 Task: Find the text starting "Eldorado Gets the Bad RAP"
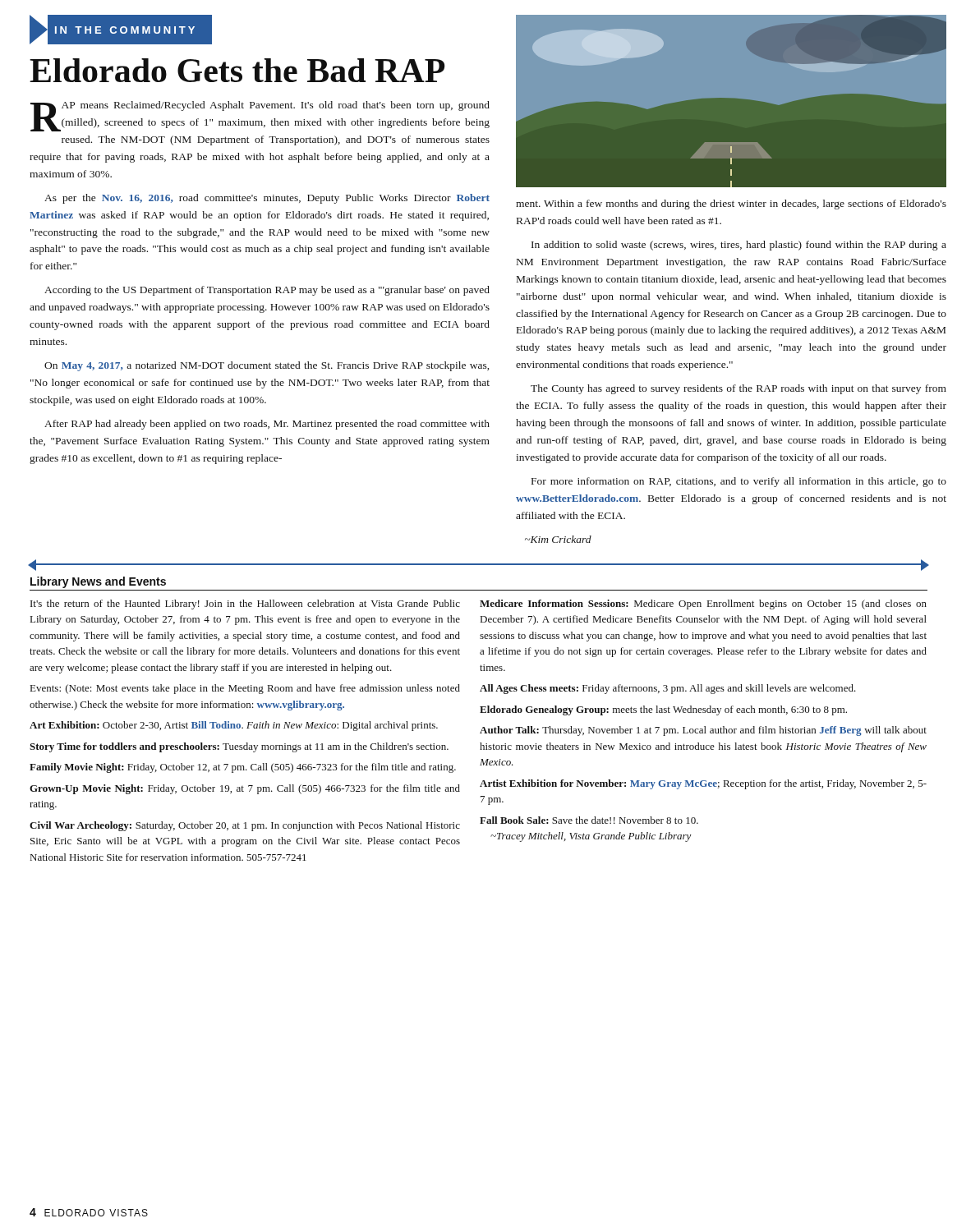pyautogui.click(x=260, y=71)
